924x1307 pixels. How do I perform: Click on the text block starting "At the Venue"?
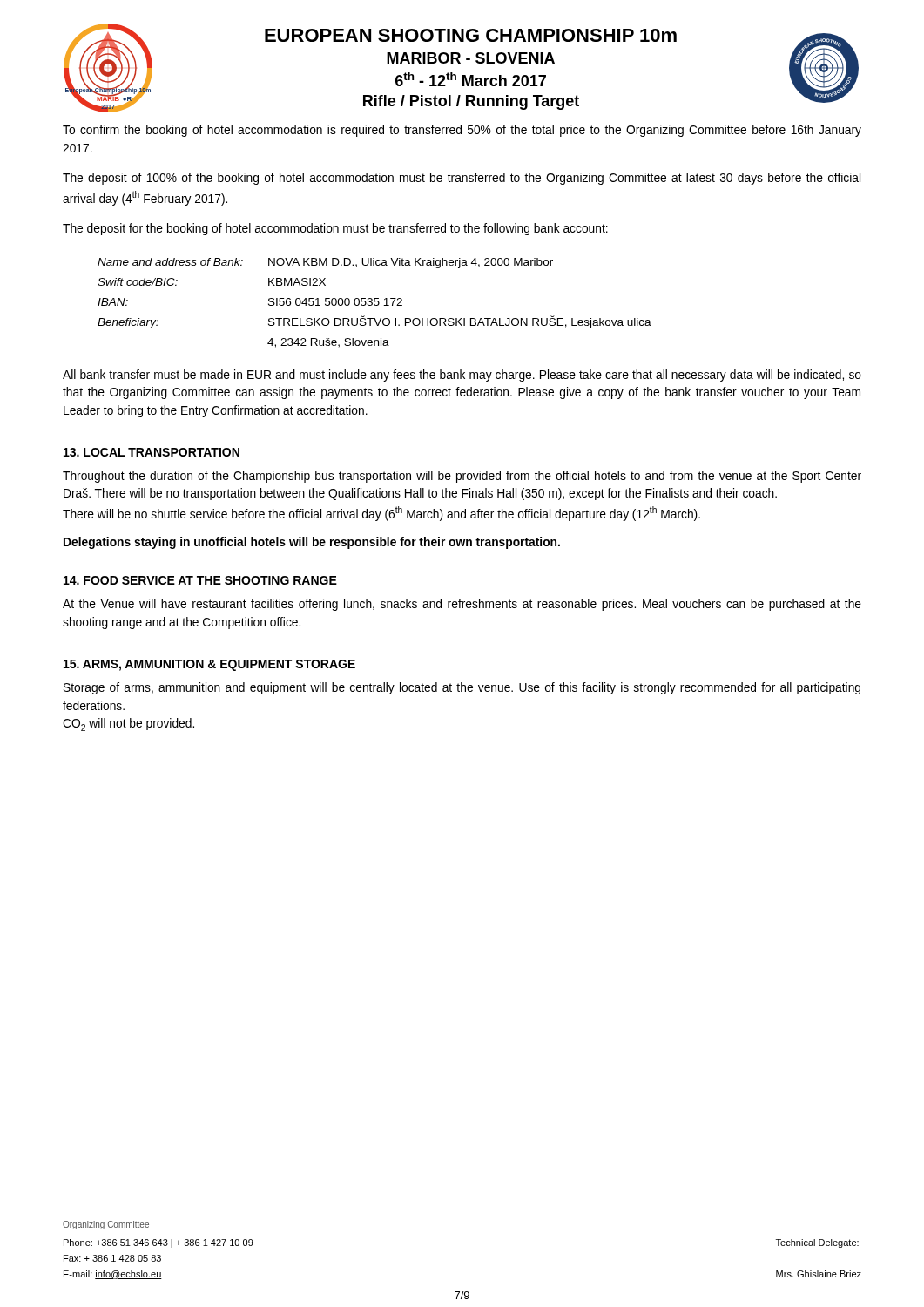pyautogui.click(x=462, y=614)
